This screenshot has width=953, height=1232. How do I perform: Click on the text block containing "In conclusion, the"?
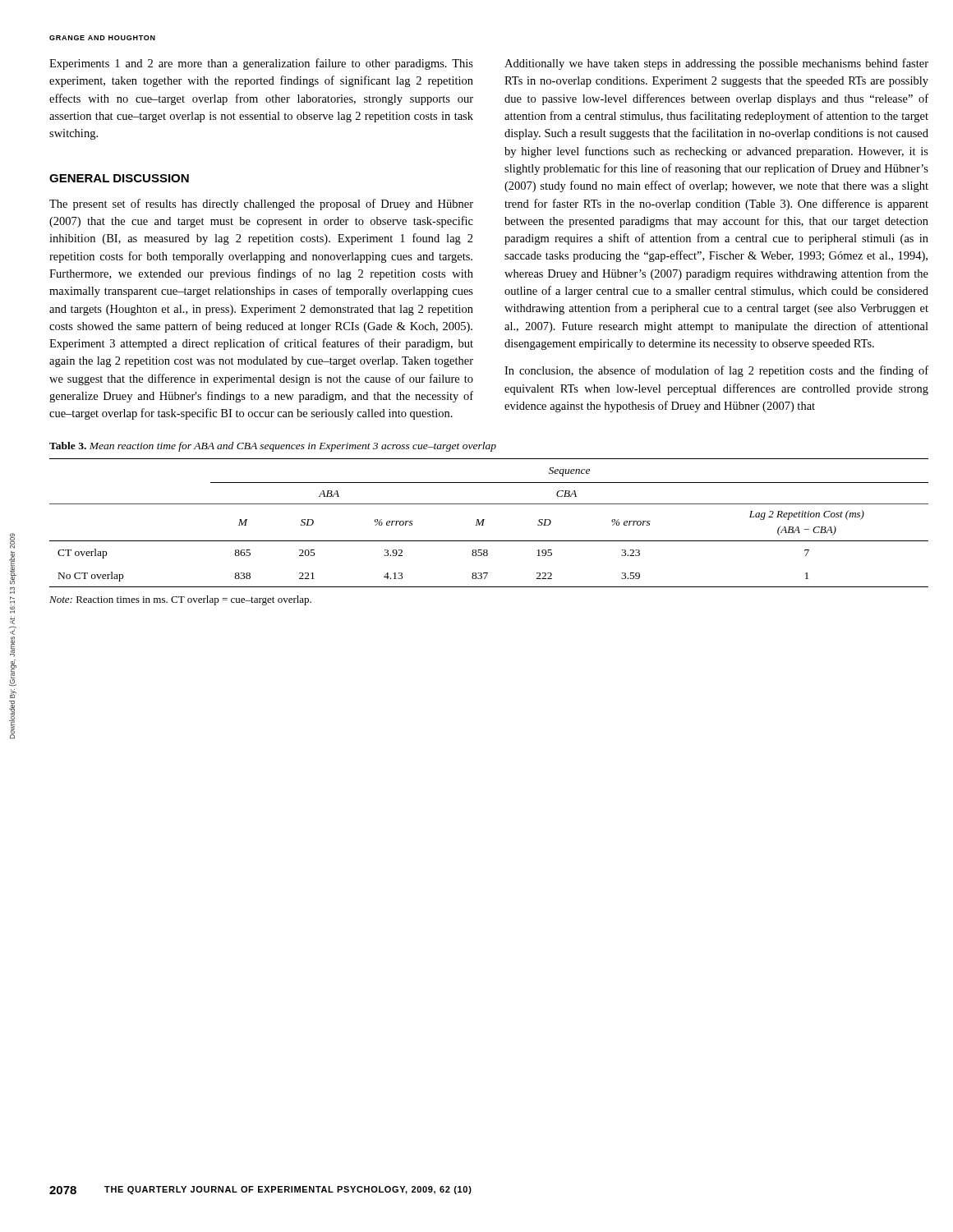tap(716, 388)
